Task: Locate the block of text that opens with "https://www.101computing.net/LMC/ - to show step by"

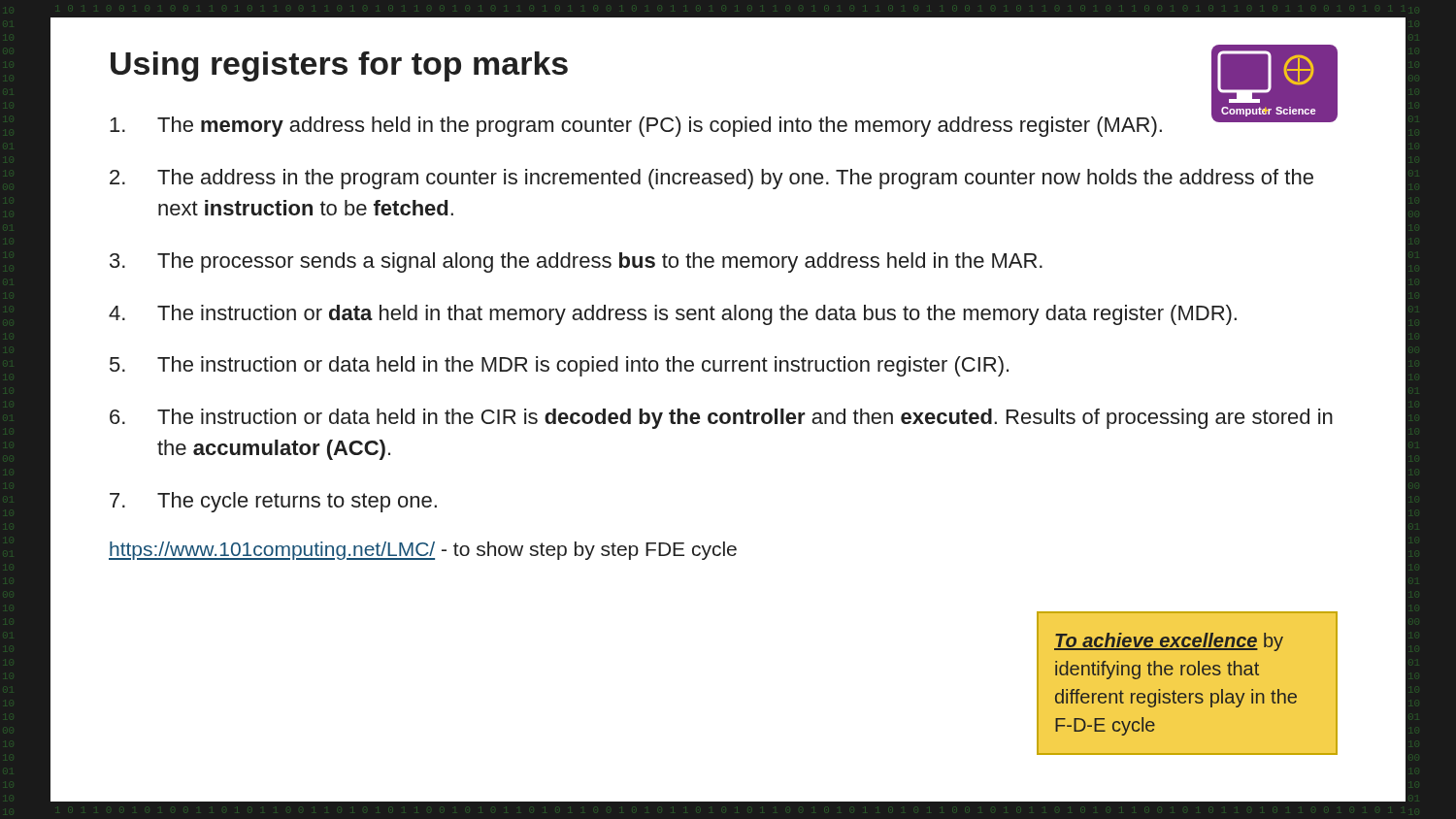Action: (423, 549)
